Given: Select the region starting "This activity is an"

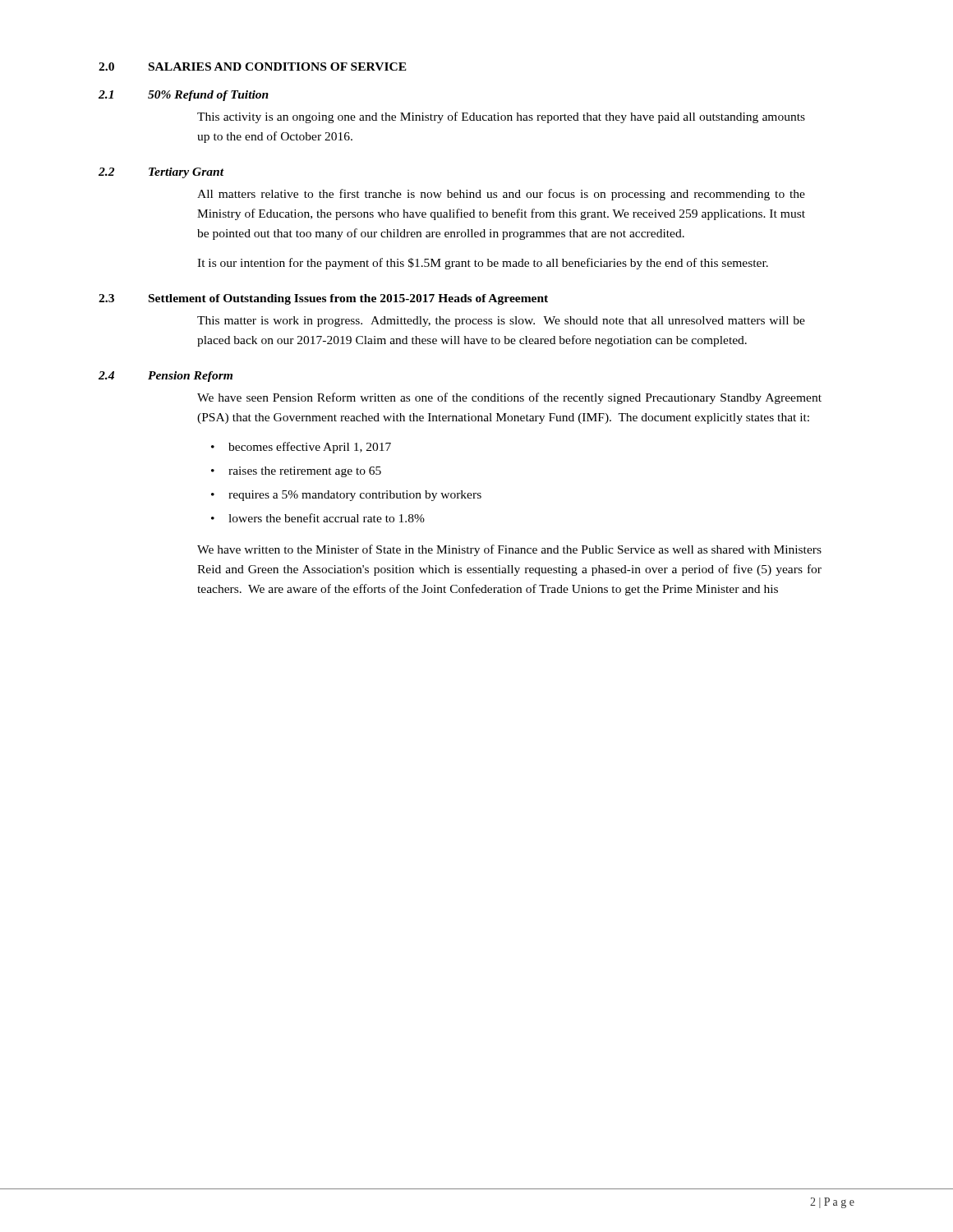Looking at the screenshot, I should pos(501,126).
